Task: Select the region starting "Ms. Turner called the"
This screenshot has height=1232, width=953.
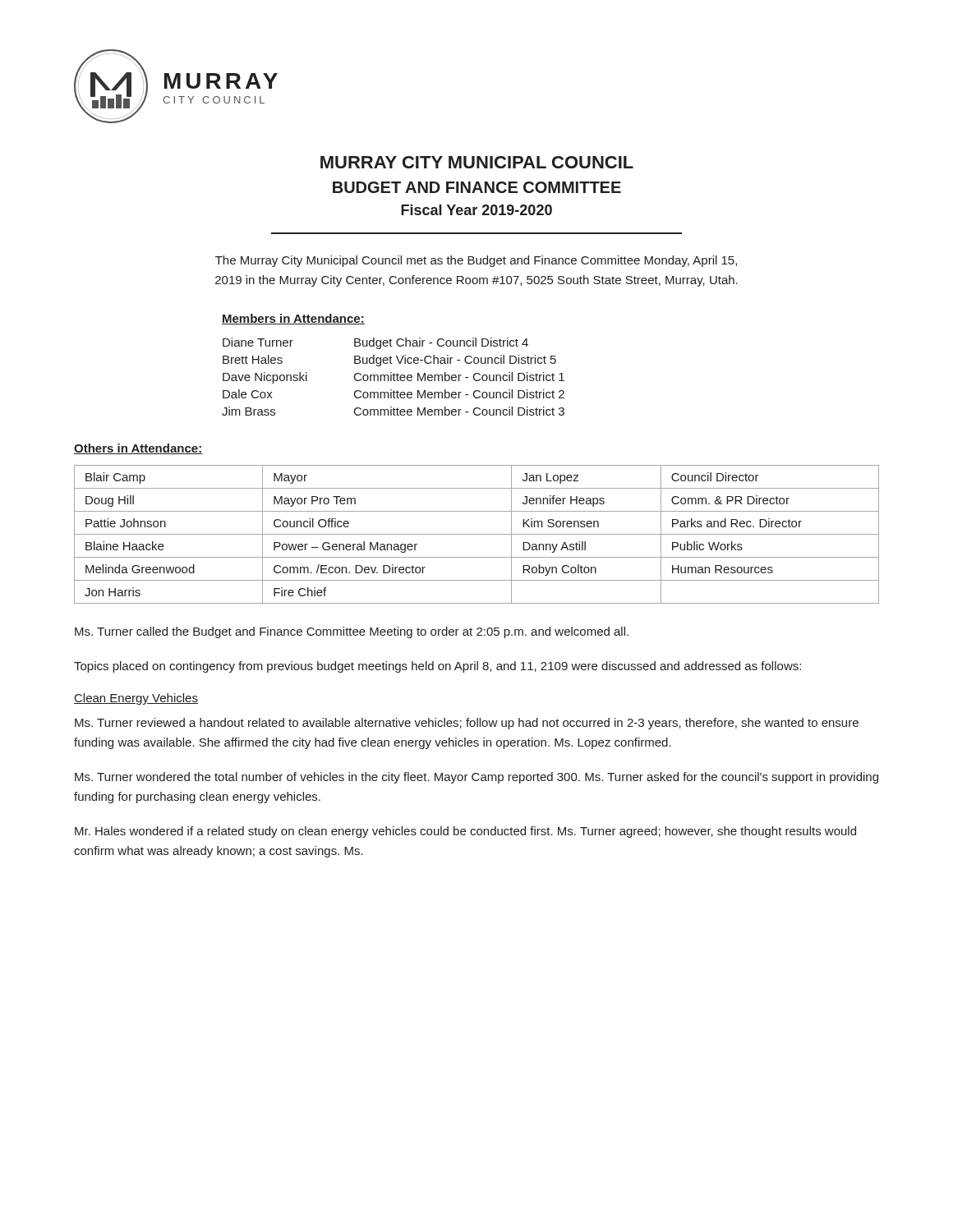Action: [352, 631]
